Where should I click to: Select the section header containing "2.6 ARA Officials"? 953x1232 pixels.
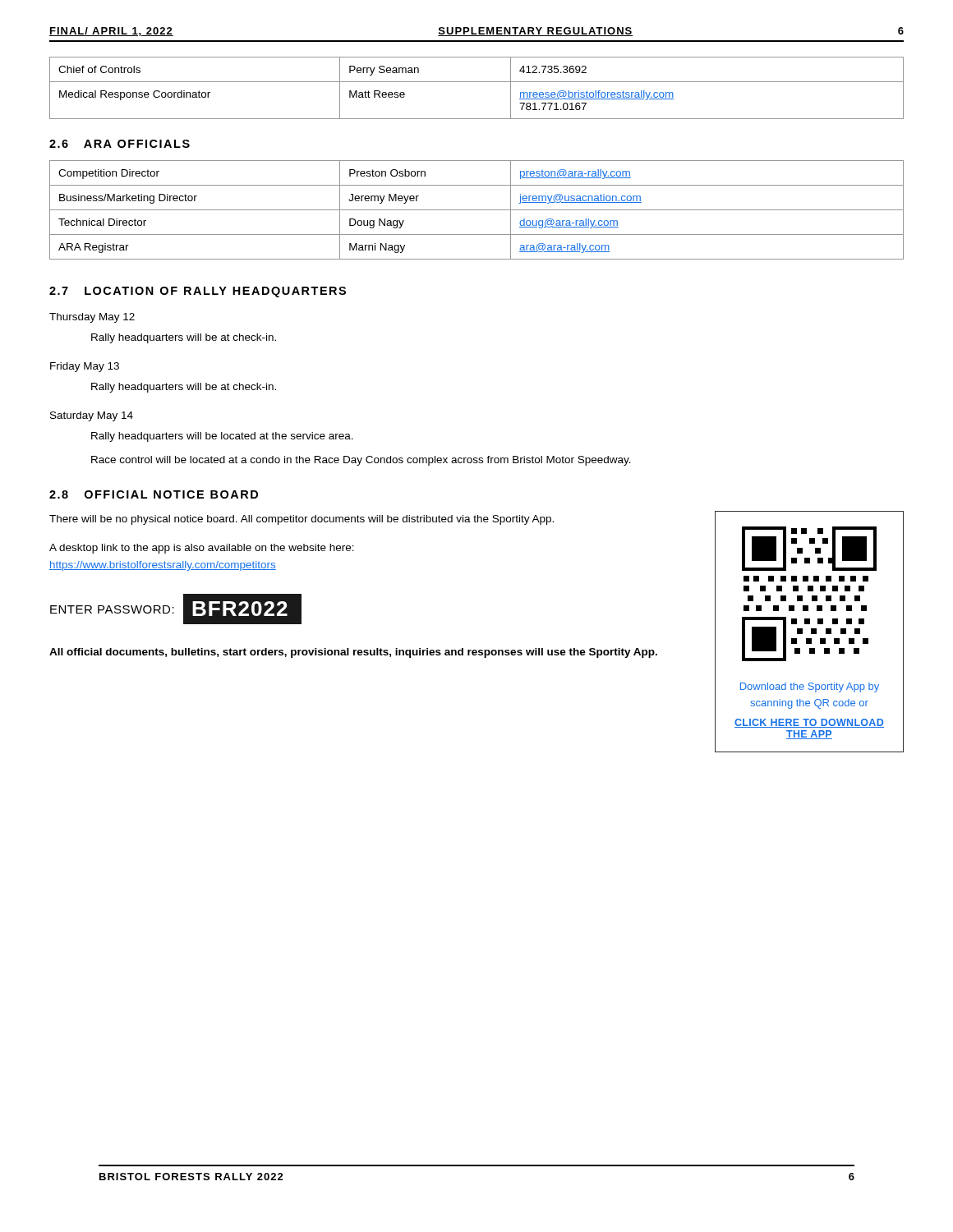point(120,144)
